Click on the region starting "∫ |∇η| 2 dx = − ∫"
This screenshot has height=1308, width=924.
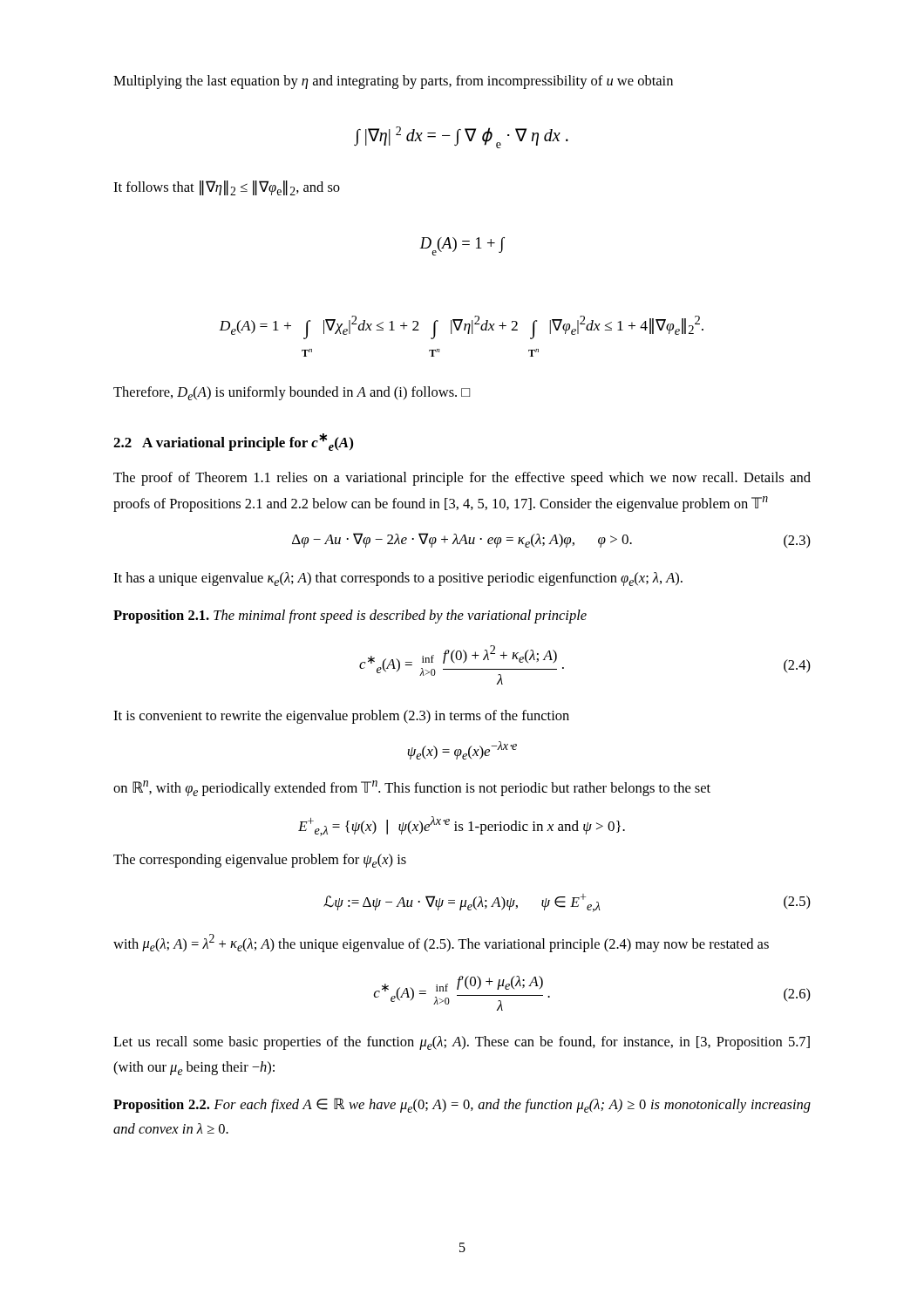[x=462, y=134]
